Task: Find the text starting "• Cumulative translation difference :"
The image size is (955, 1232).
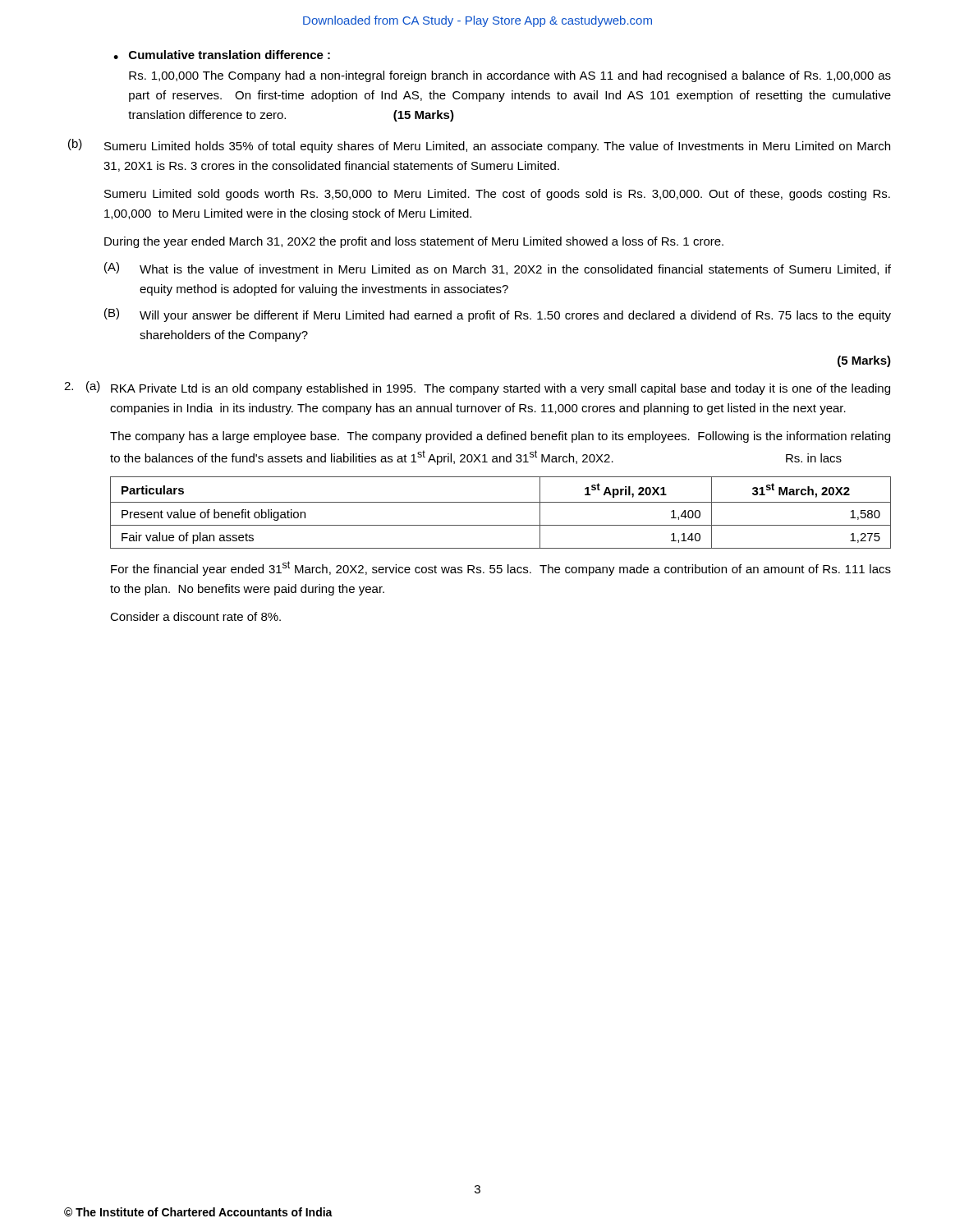Action: pos(502,86)
